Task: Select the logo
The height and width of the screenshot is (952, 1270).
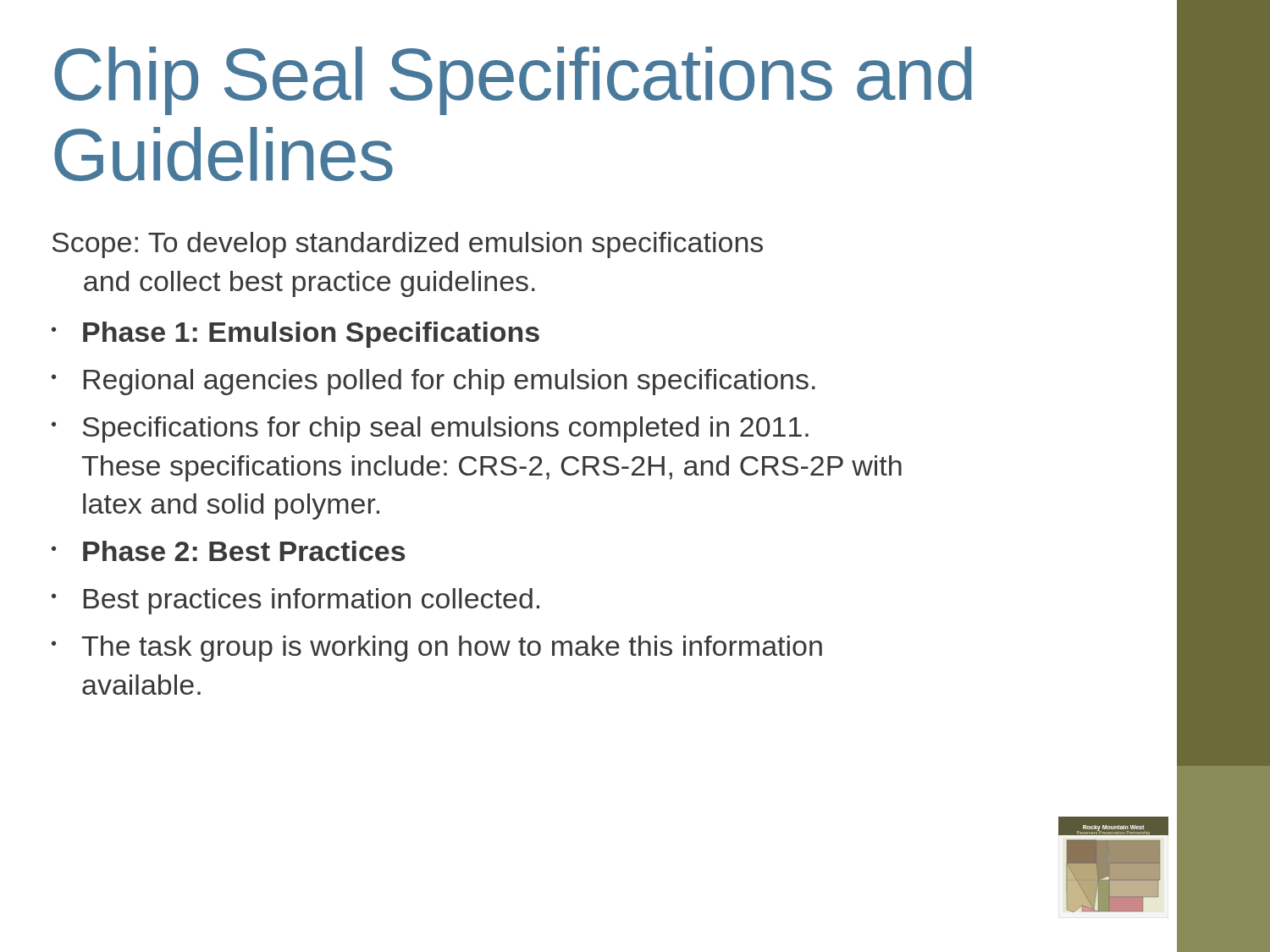Action: tap(1113, 867)
